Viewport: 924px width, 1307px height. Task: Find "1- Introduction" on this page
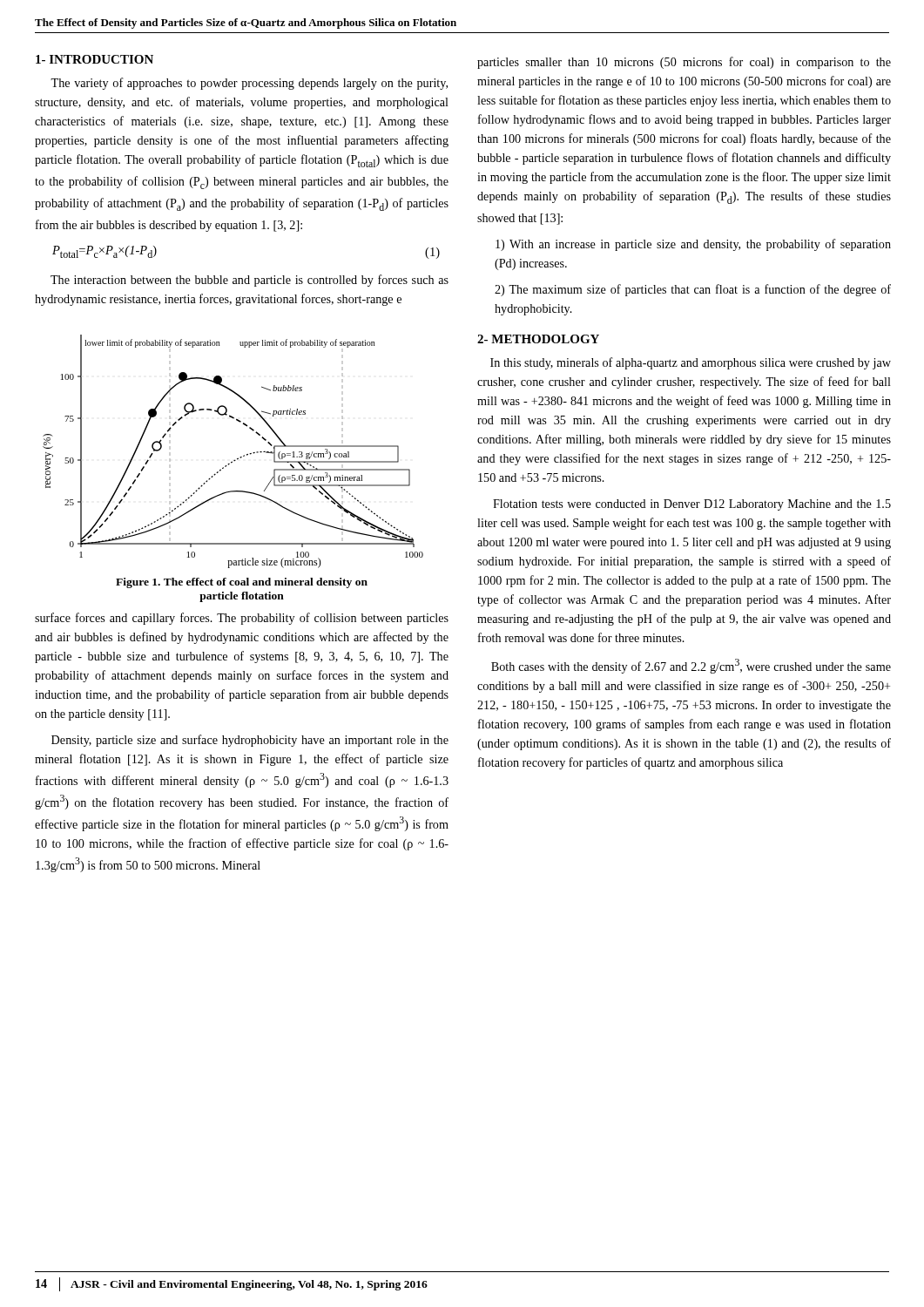tap(94, 59)
